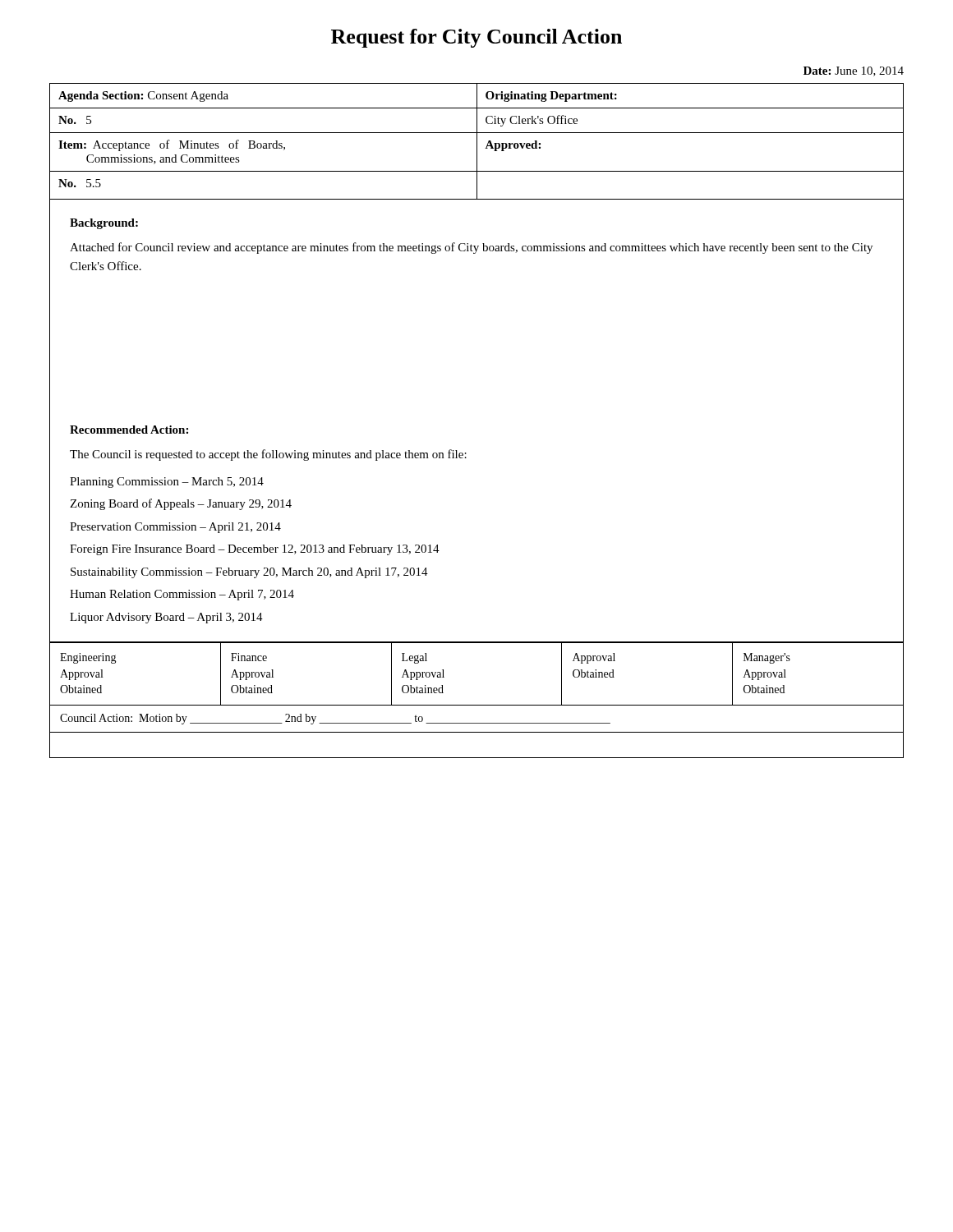The height and width of the screenshot is (1232, 953).
Task: Find the text with the text "Date: June 10, 2014"
Action: coord(853,71)
